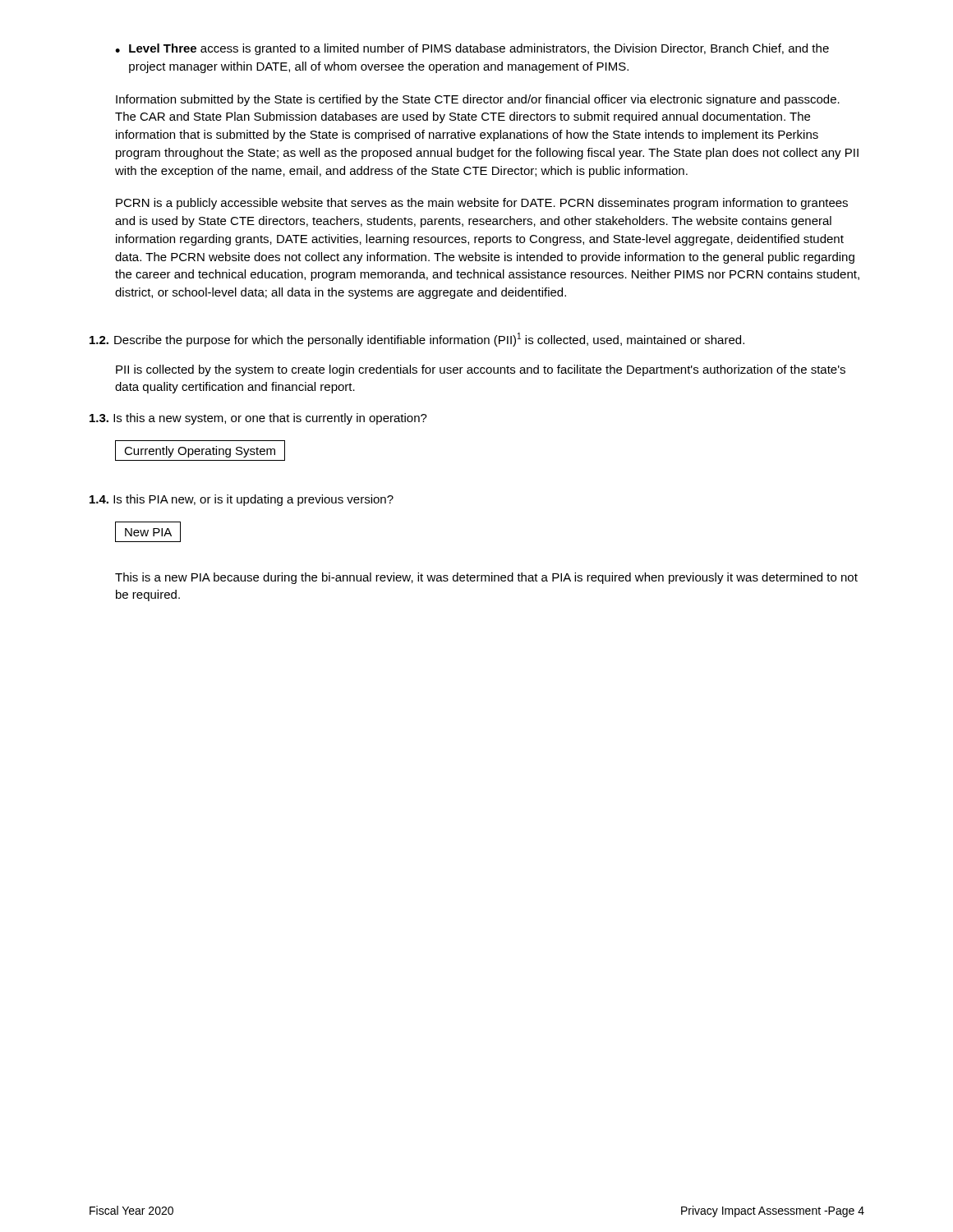Select the section header with the text "1.3. Is this a new"
The width and height of the screenshot is (953, 1232).
coord(258,418)
